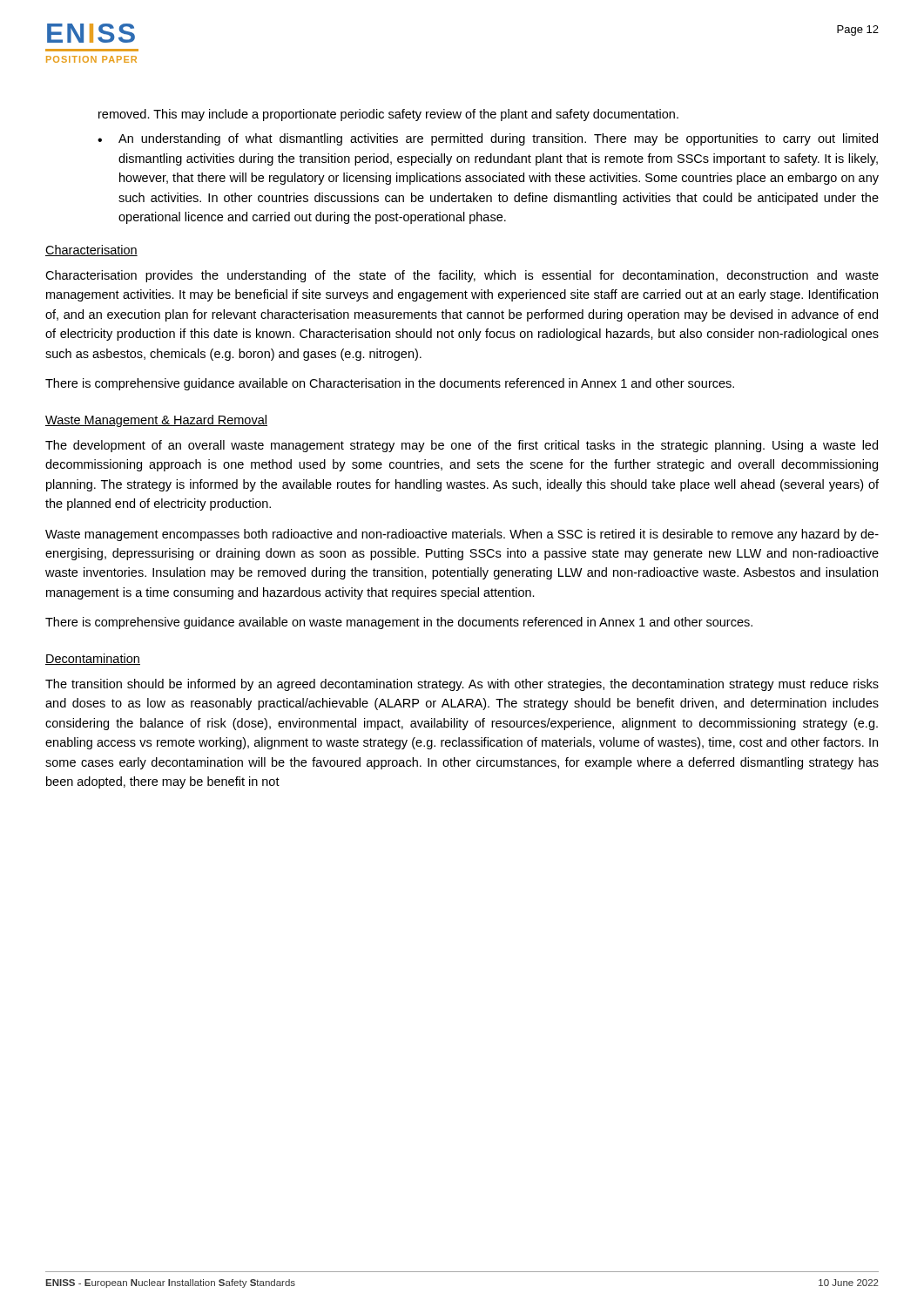Click the passage that begins "• An understanding of what dismantling activities"
The image size is (924, 1307).
(x=488, y=178)
